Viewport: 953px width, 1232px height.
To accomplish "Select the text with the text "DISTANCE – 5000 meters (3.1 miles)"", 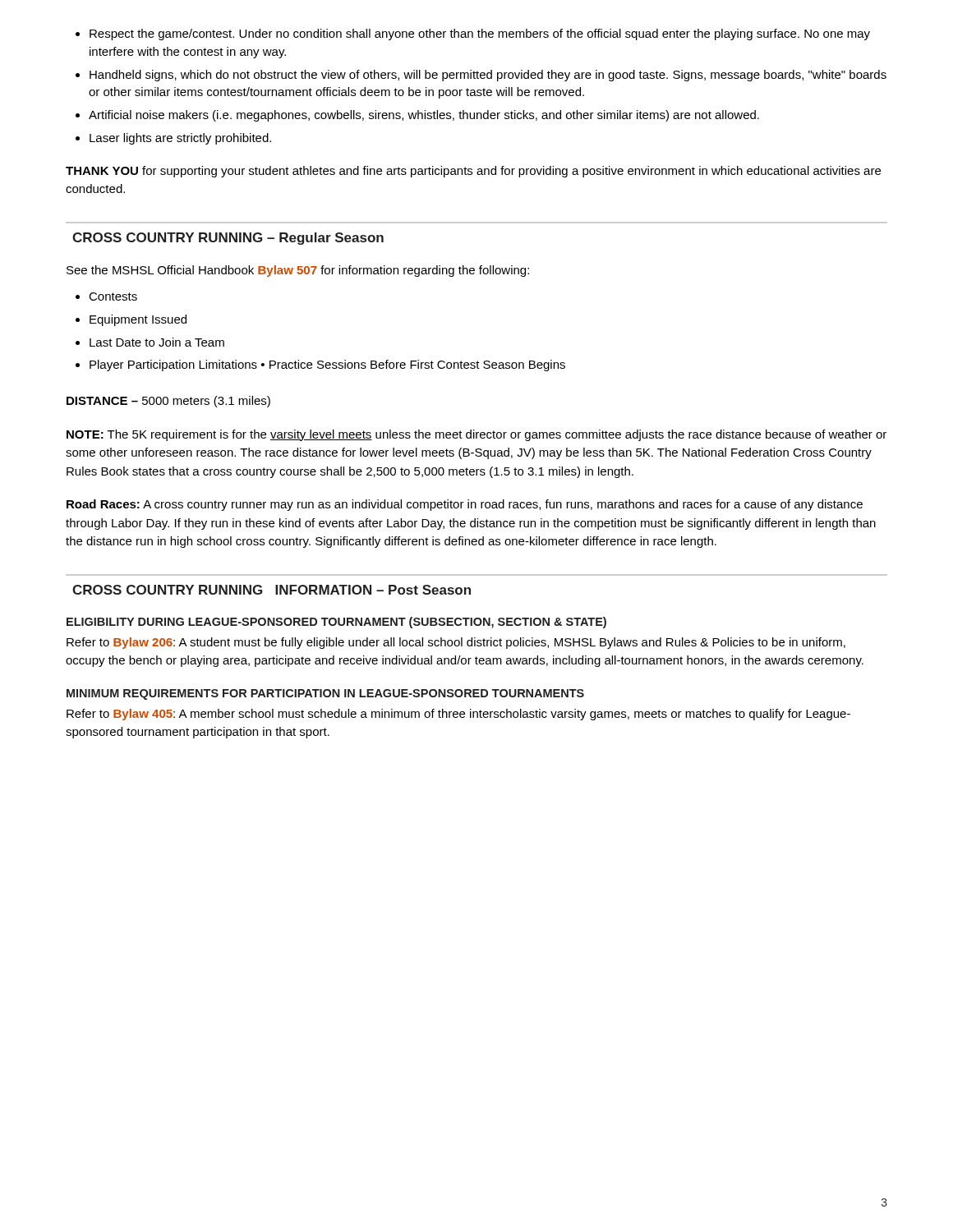I will [168, 400].
